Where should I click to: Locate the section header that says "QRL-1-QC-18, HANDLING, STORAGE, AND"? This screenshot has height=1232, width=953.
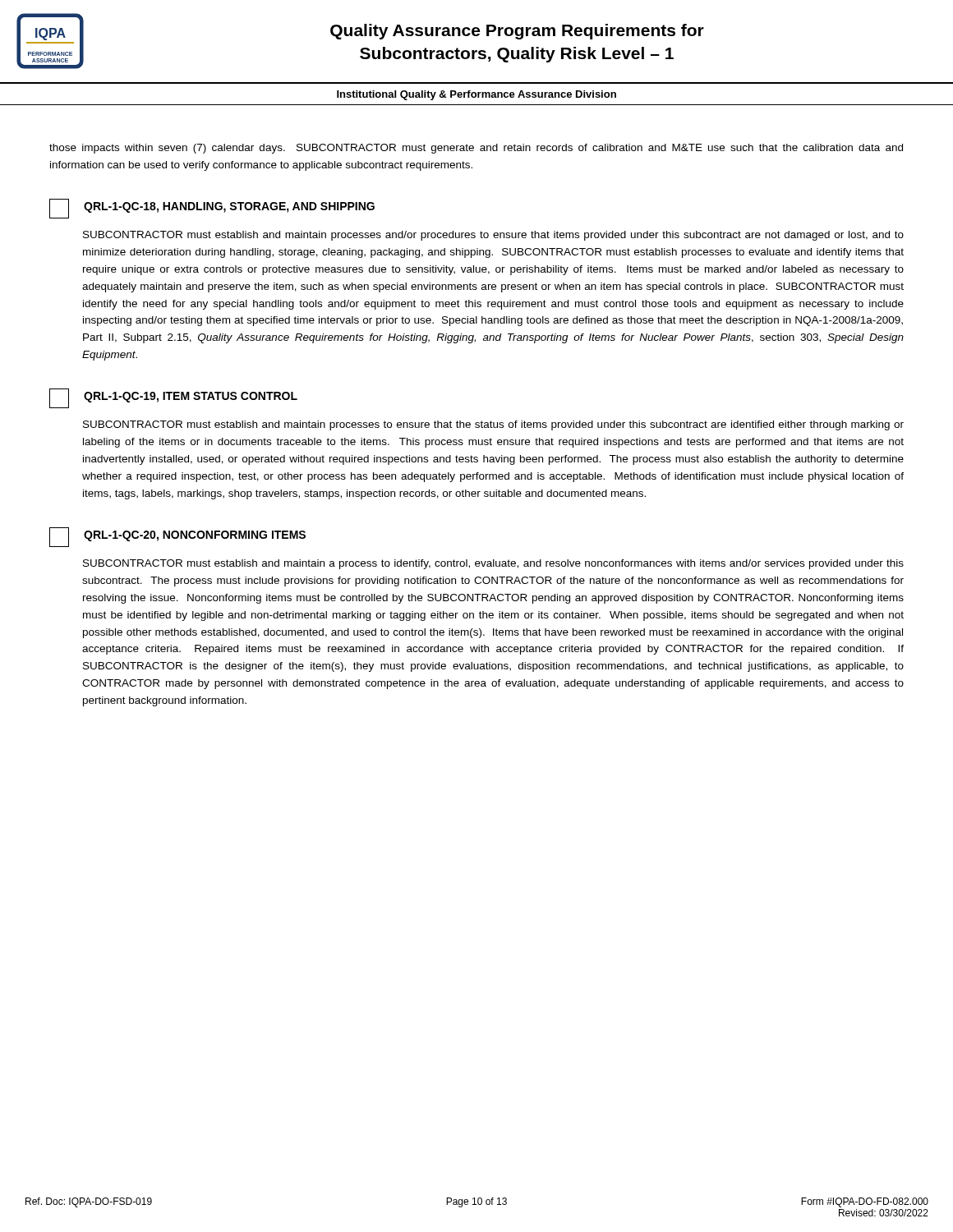212,208
